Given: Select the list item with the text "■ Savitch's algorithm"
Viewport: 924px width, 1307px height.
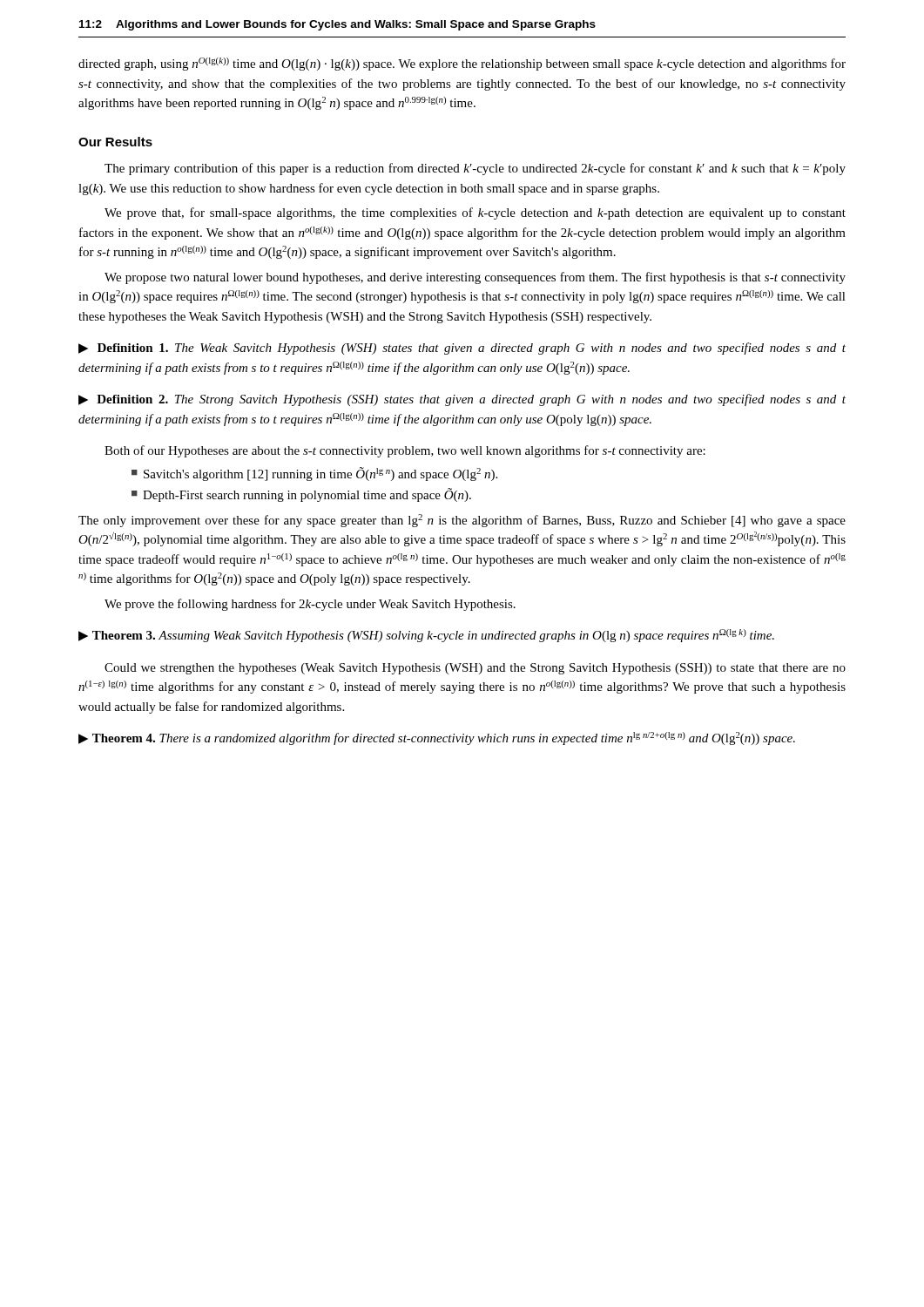Looking at the screenshot, I should pos(462,474).
